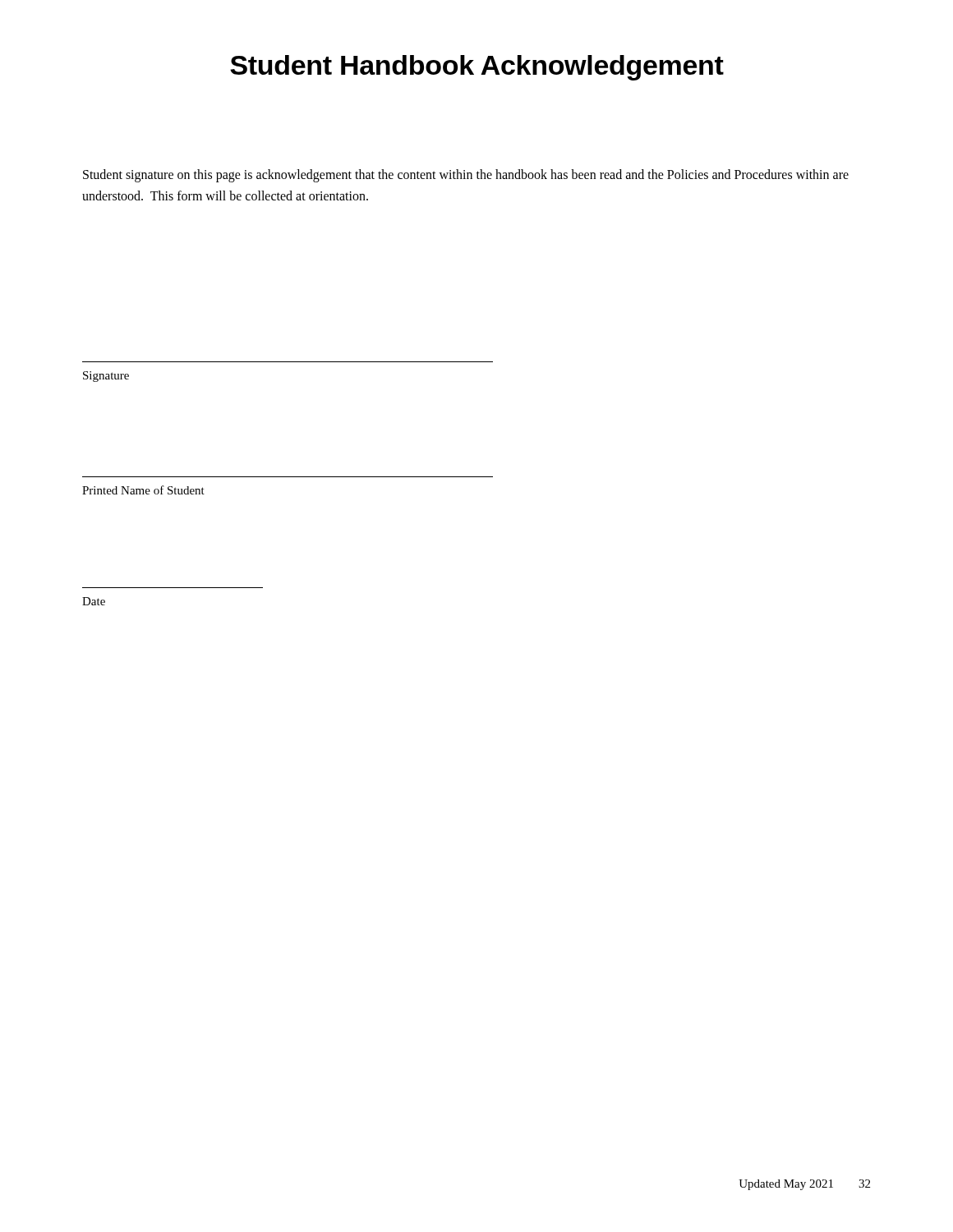Find the text block starting "Printed Name of Student"
The height and width of the screenshot is (1232, 953).
pyautogui.click(x=288, y=487)
